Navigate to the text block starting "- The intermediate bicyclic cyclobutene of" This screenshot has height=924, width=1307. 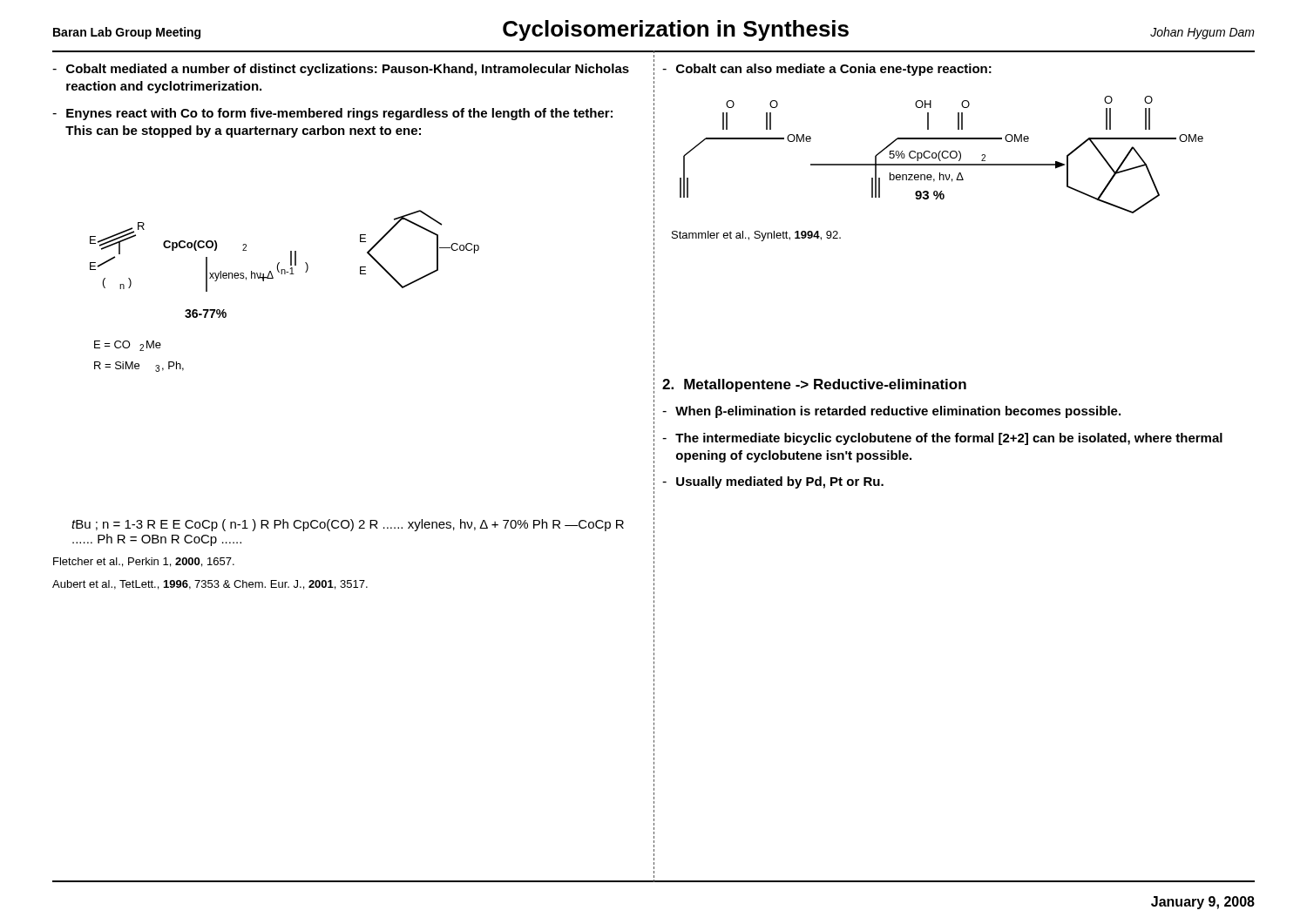pos(963,447)
